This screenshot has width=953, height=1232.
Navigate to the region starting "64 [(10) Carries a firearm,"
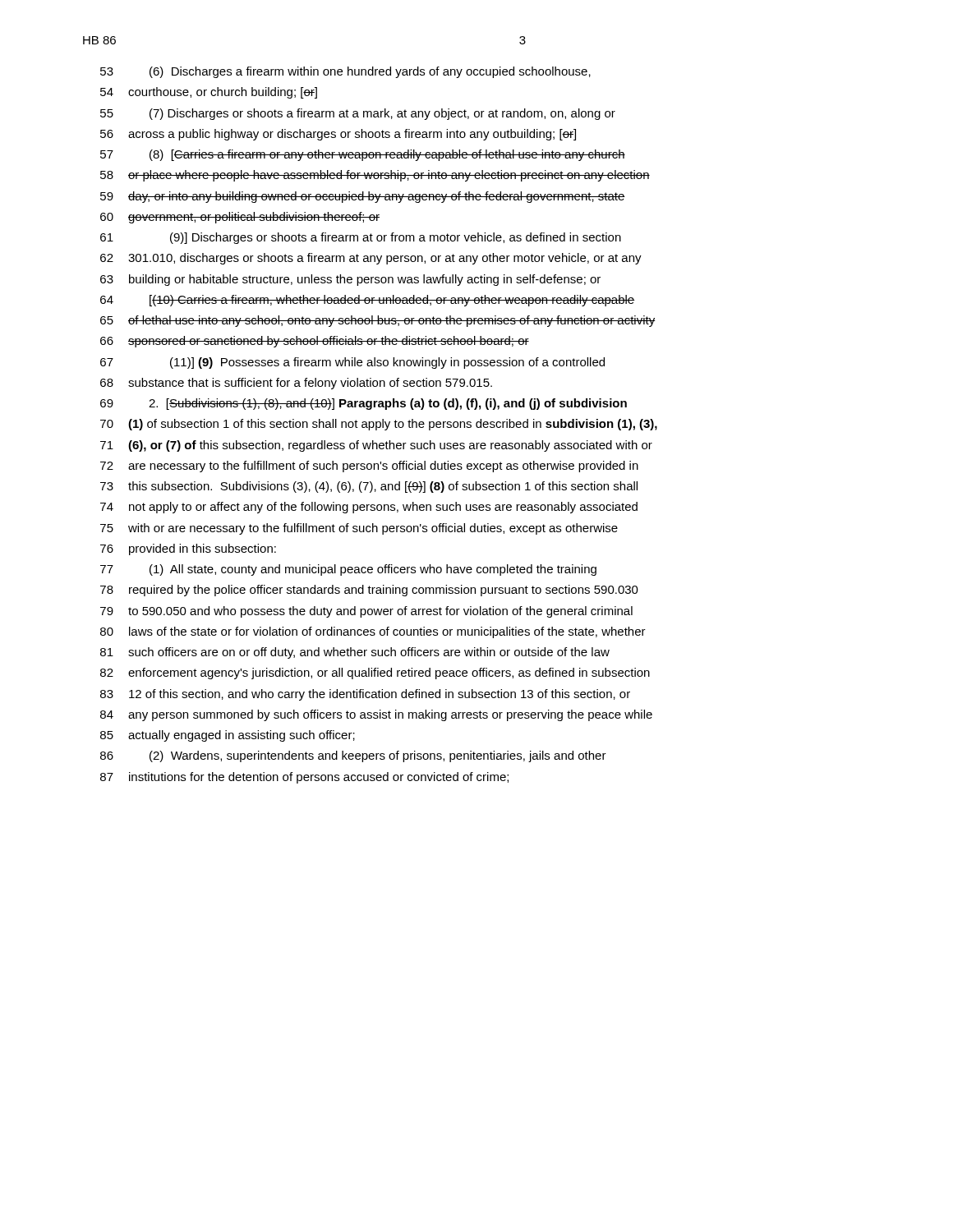tap(476, 320)
